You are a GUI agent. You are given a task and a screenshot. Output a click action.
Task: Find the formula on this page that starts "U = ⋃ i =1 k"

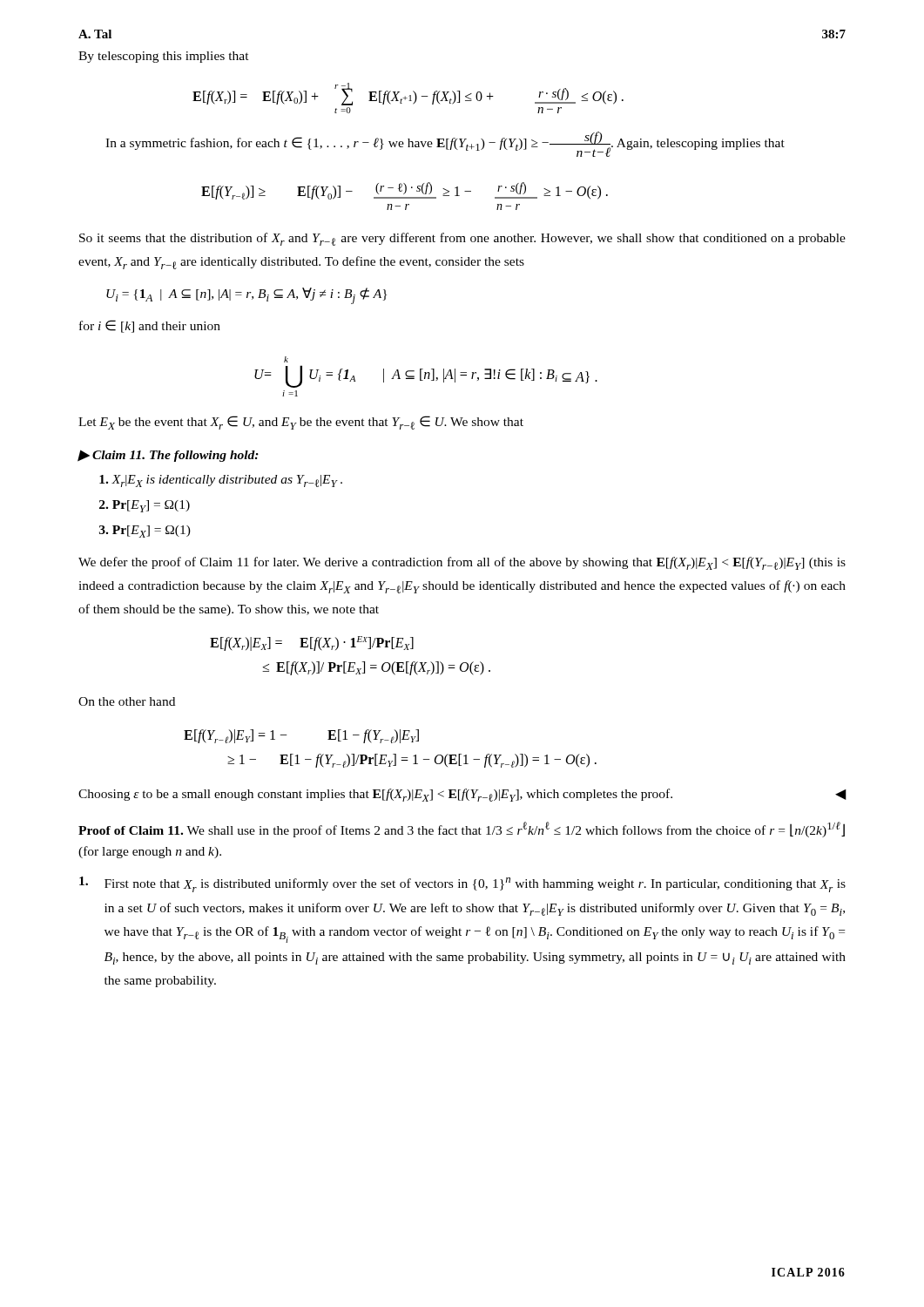[462, 375]
